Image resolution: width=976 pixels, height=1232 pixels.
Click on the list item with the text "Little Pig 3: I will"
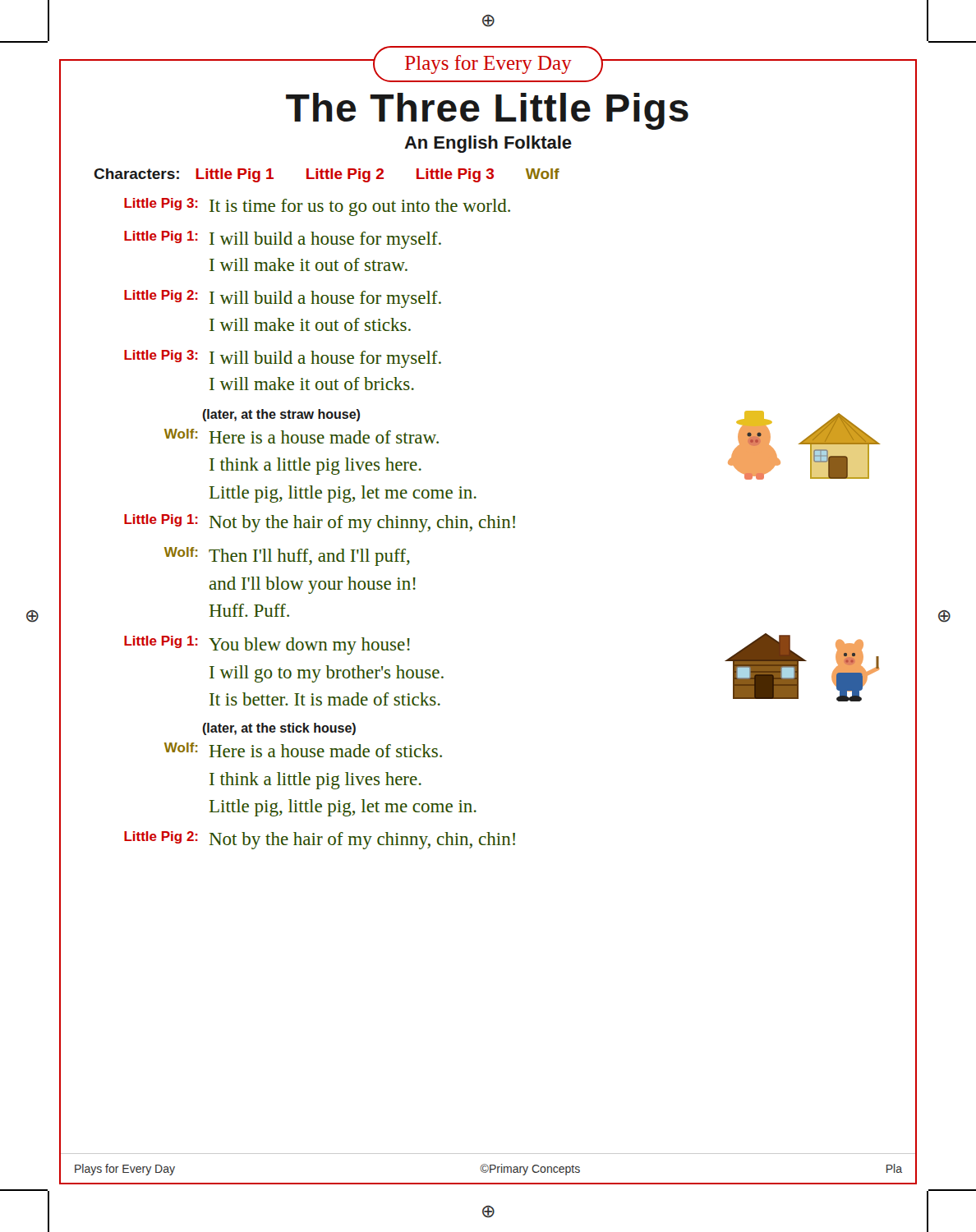[x=268, y=371]
